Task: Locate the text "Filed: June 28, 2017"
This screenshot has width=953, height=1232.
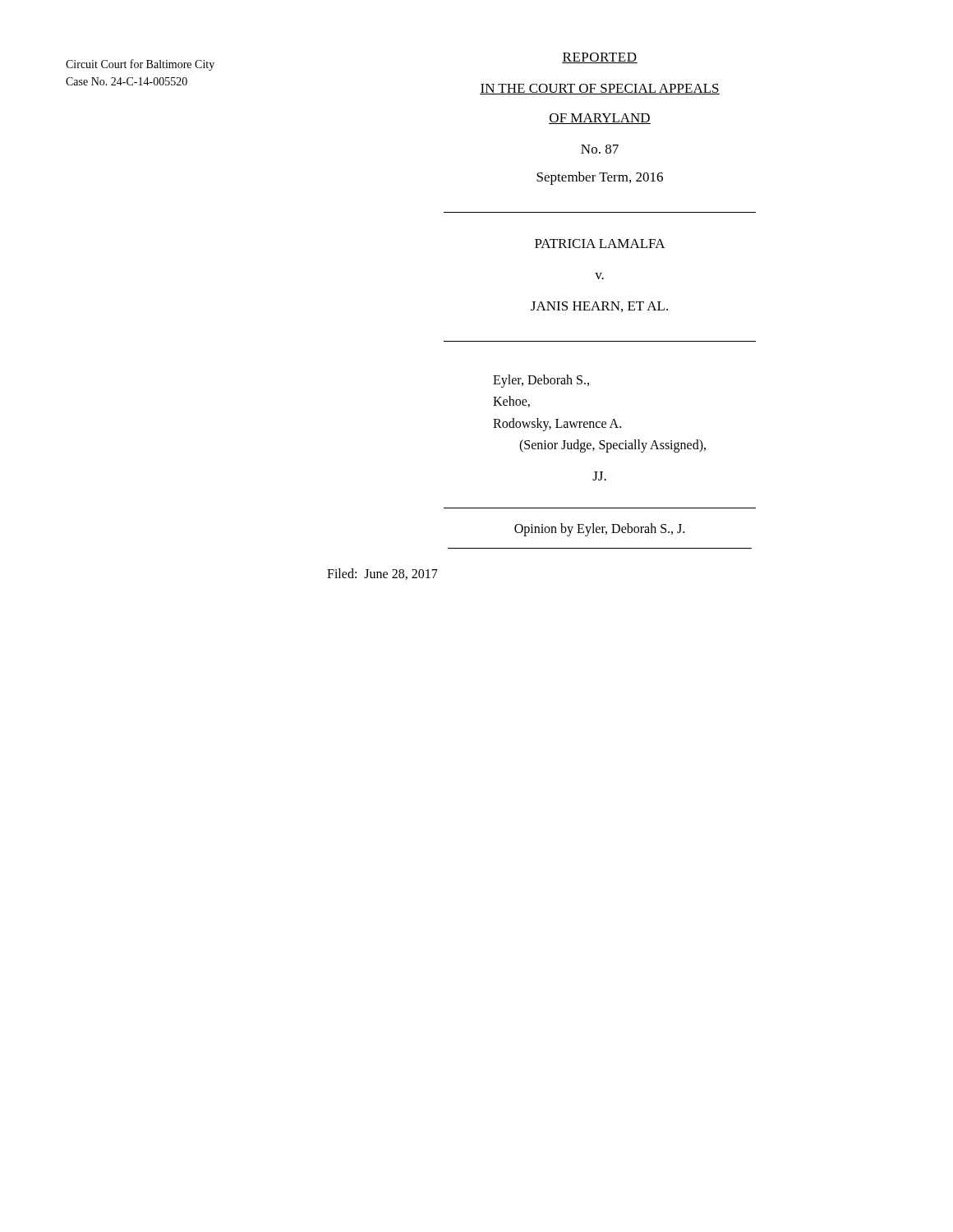Action: tap(382, 573)
